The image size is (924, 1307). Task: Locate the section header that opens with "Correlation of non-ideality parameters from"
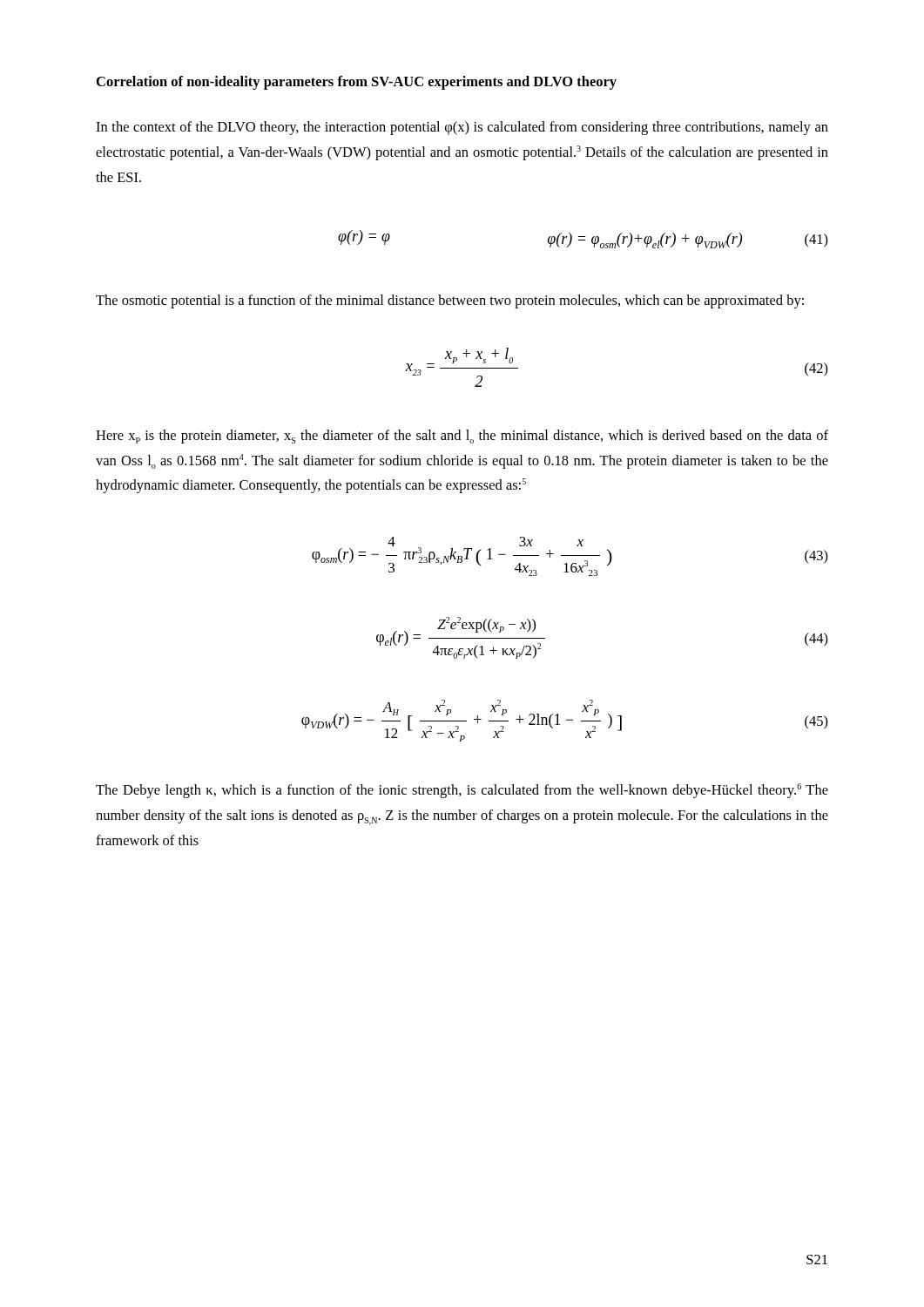(356, 81)
